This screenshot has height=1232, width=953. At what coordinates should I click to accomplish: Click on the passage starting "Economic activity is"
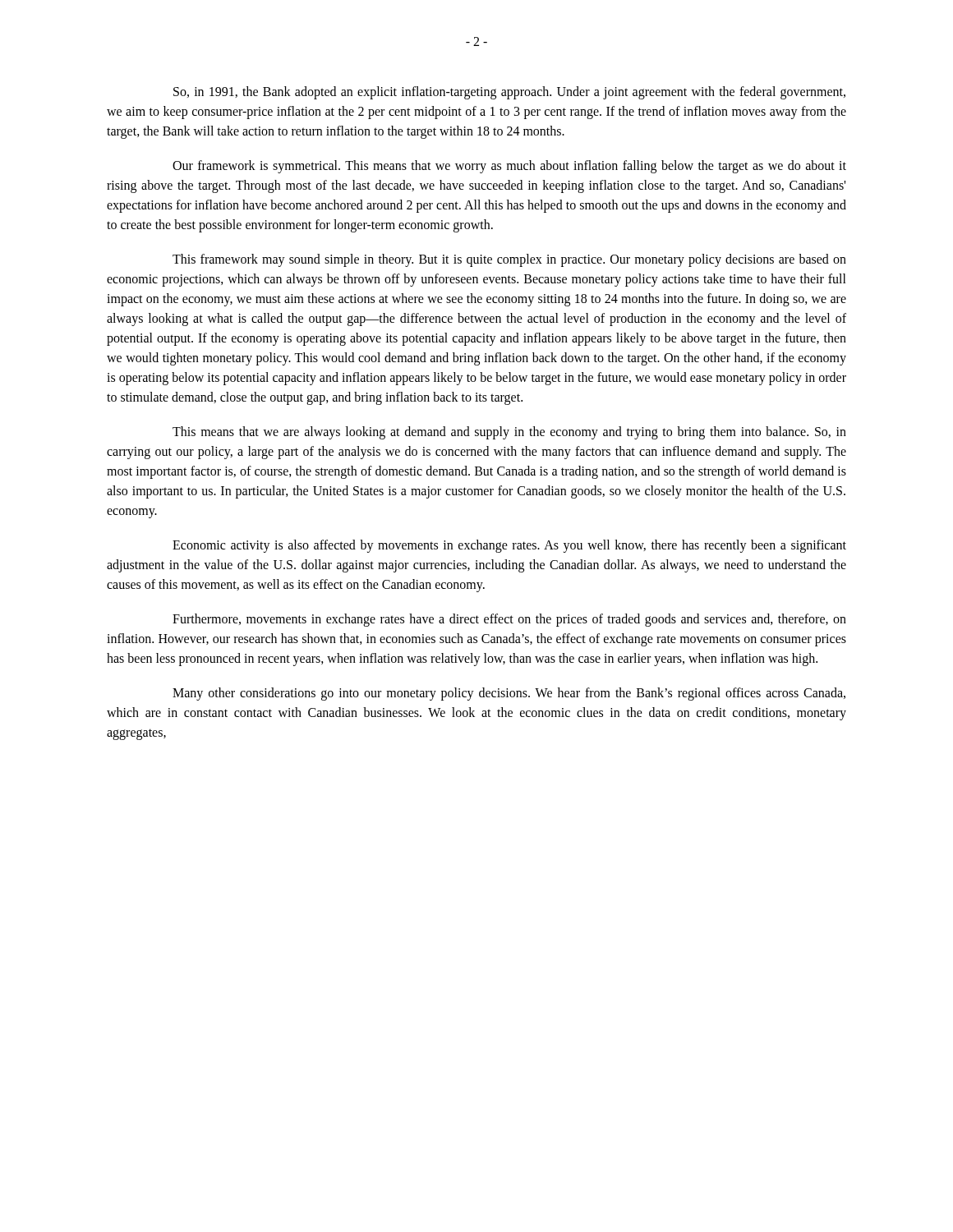click(x=476, y=565)
